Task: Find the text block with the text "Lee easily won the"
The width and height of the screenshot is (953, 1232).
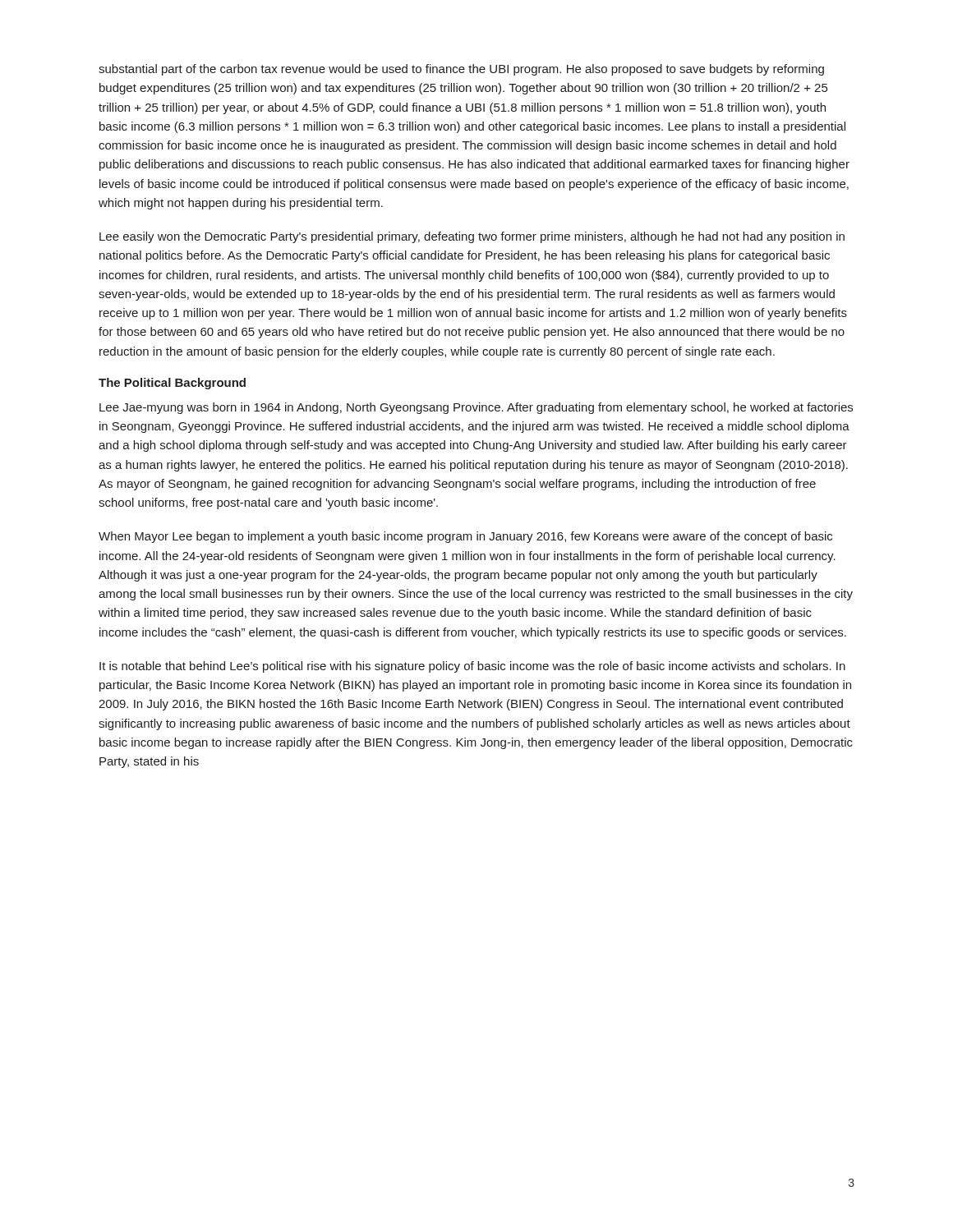Action: [x=473, y=293]
